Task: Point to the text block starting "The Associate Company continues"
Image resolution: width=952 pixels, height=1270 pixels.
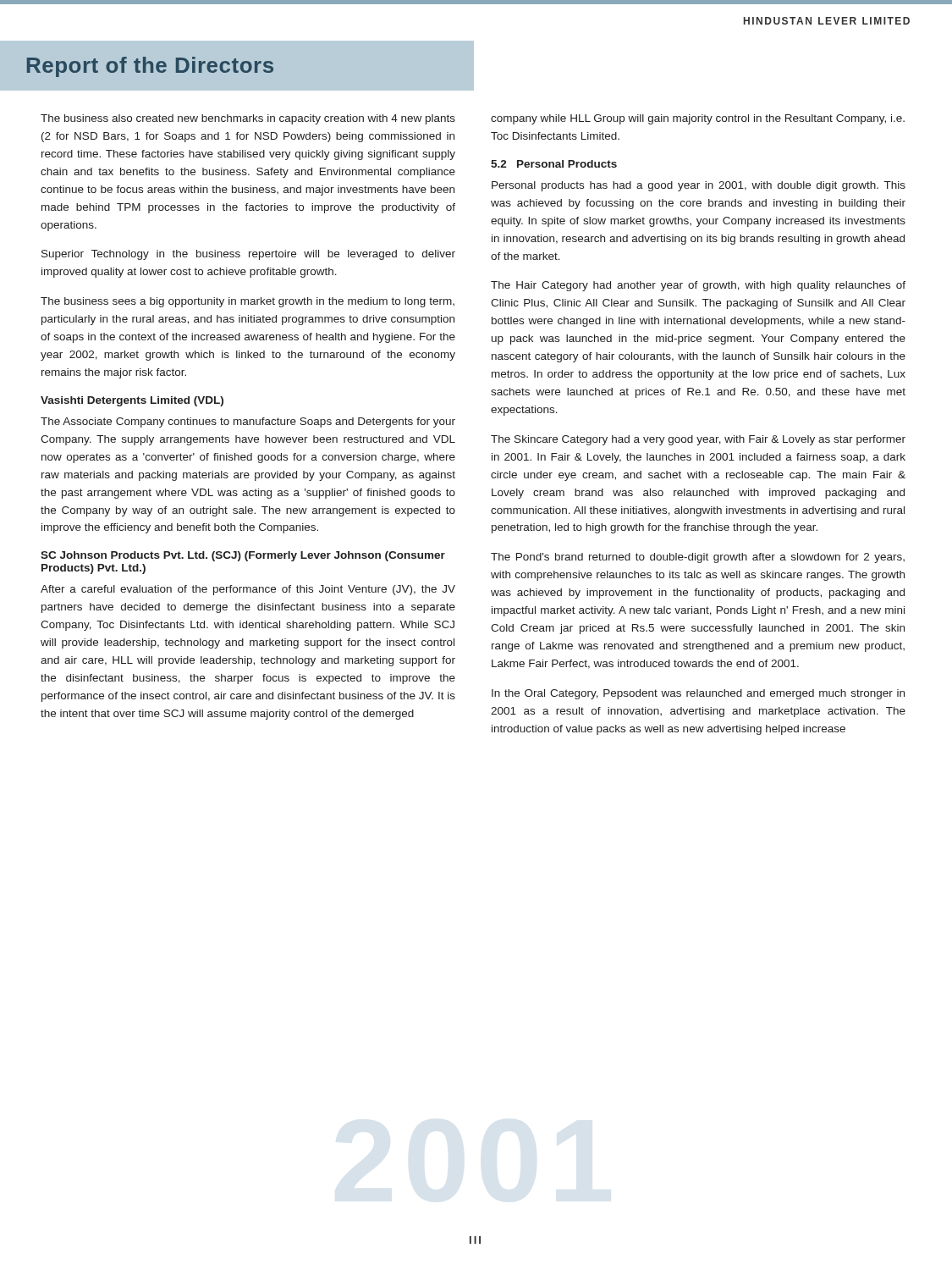Action: coord(248,474)
